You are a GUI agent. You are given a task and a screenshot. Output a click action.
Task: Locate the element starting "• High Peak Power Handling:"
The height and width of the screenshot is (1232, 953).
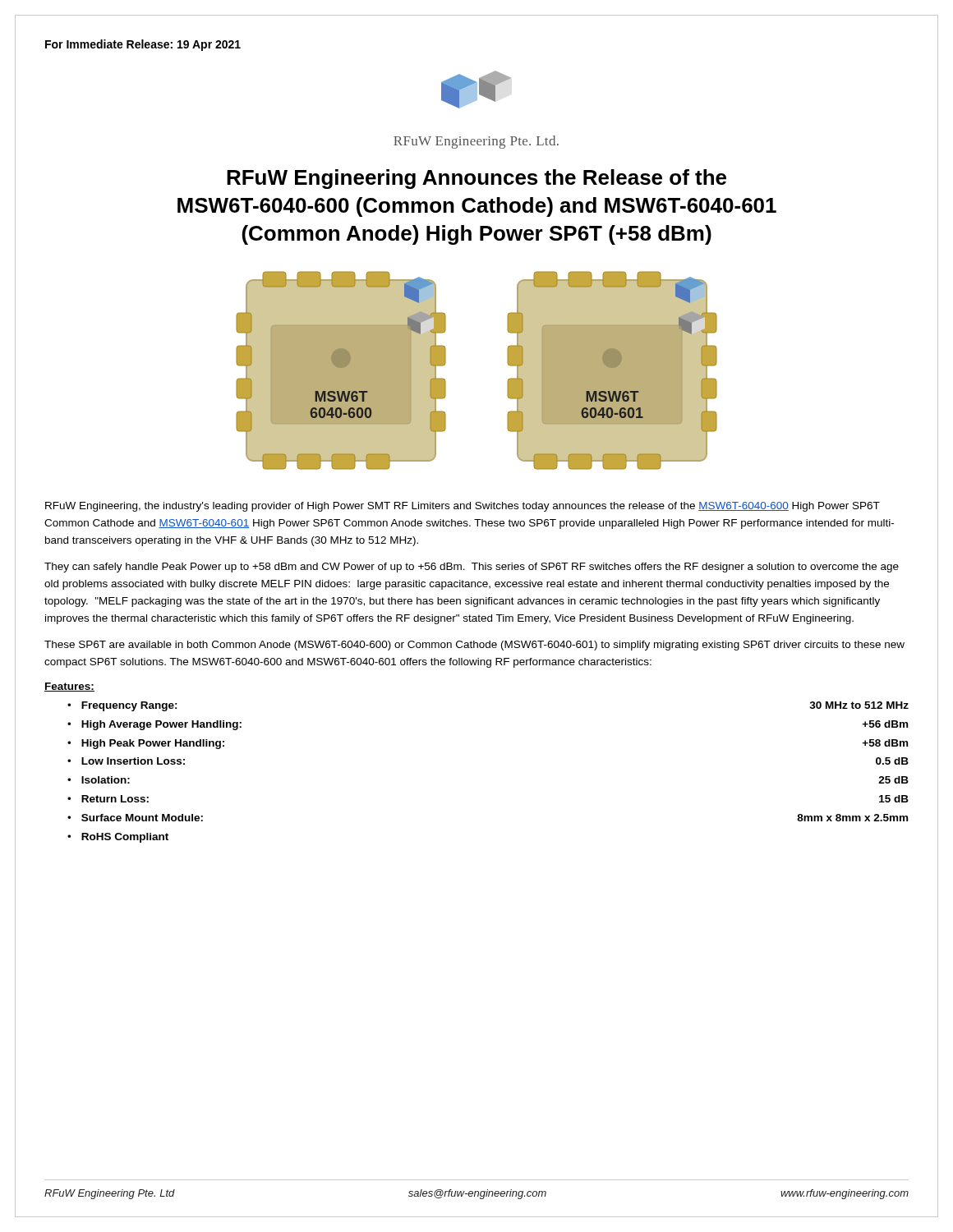152,744
